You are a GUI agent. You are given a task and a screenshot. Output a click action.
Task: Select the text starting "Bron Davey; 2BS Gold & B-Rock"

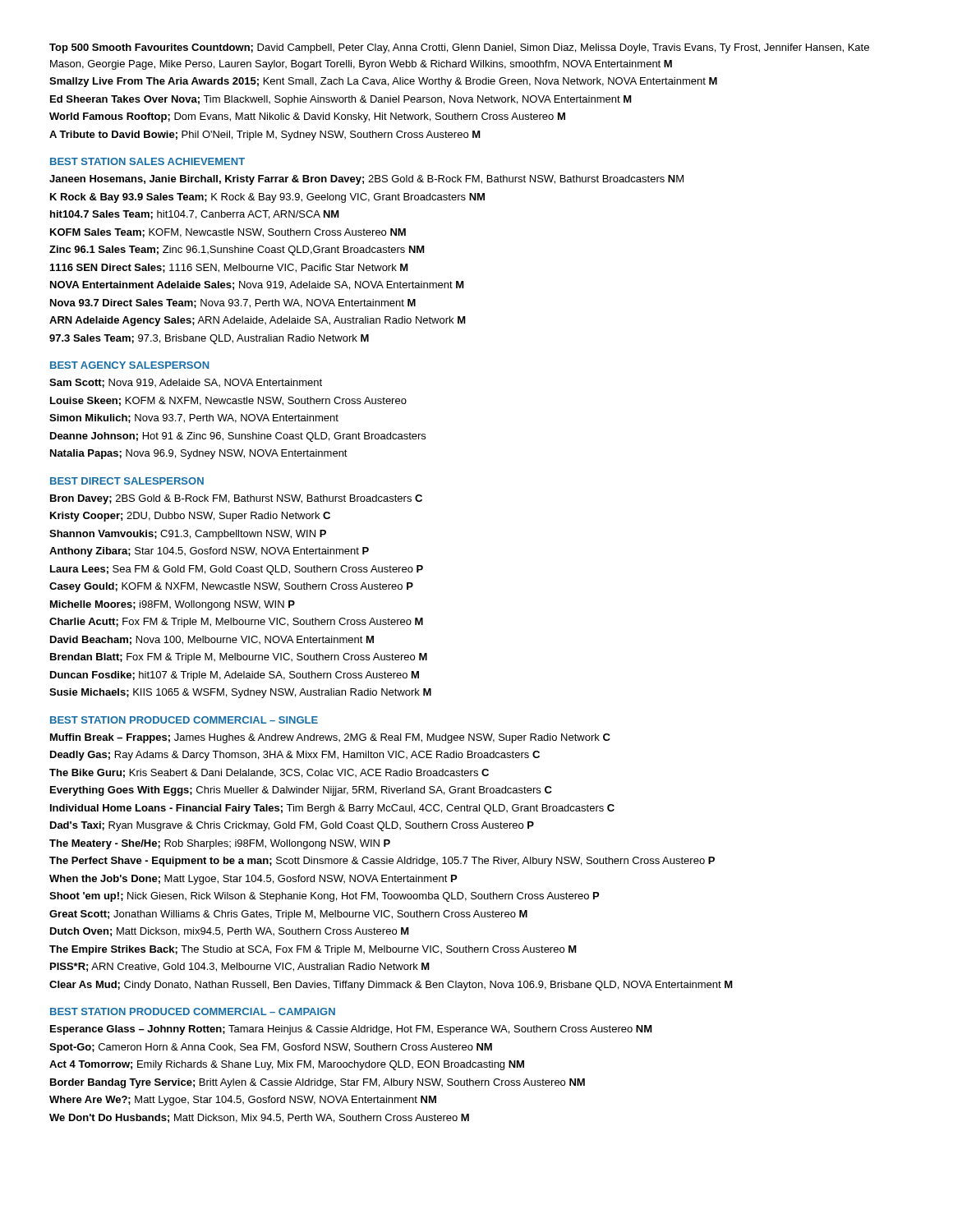pos(236,499)
